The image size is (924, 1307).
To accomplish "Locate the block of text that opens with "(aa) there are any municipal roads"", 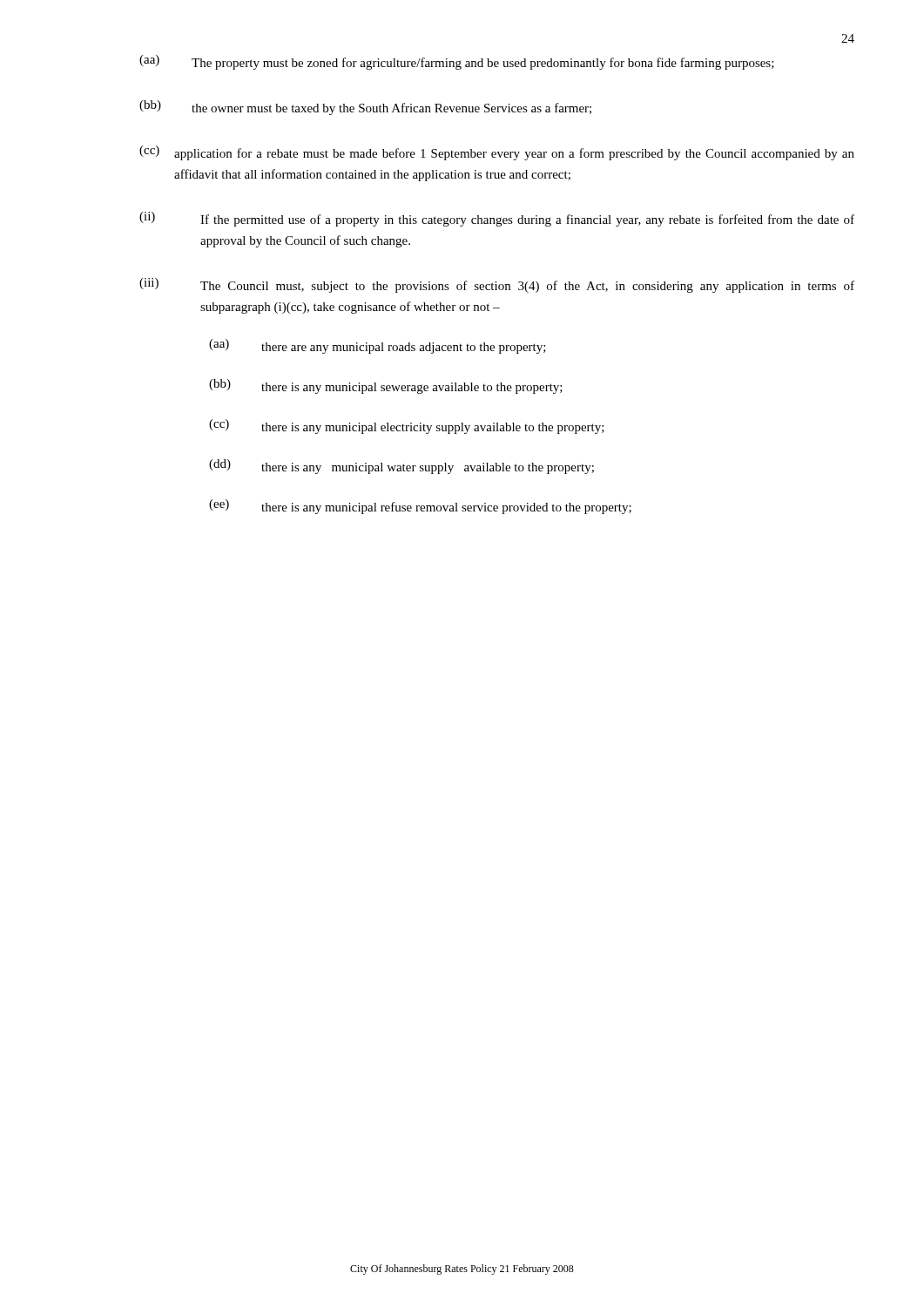I will [x=532, y=347].
